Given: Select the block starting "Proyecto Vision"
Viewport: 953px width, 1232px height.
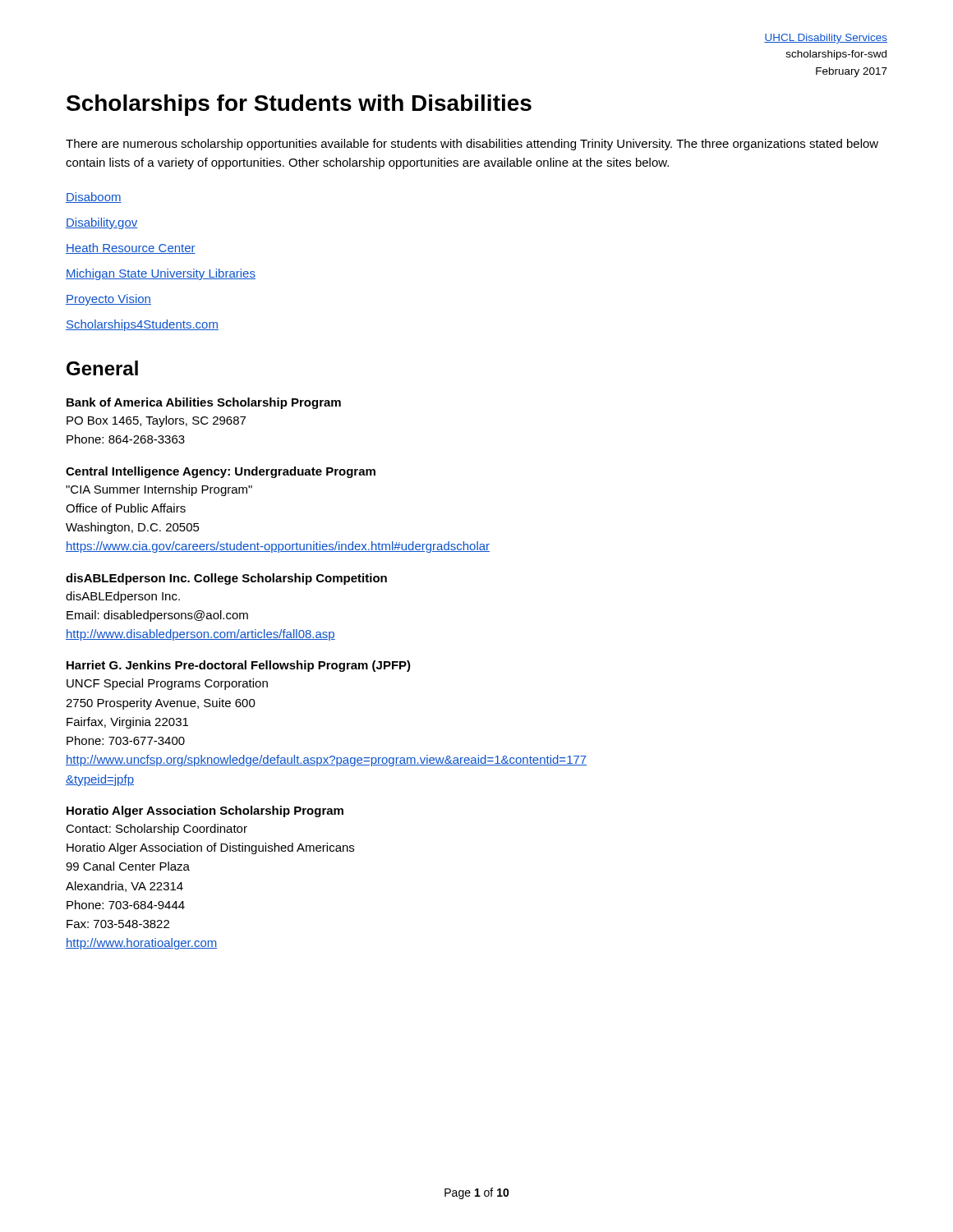Looking at the screenshot, I should 108,299.
